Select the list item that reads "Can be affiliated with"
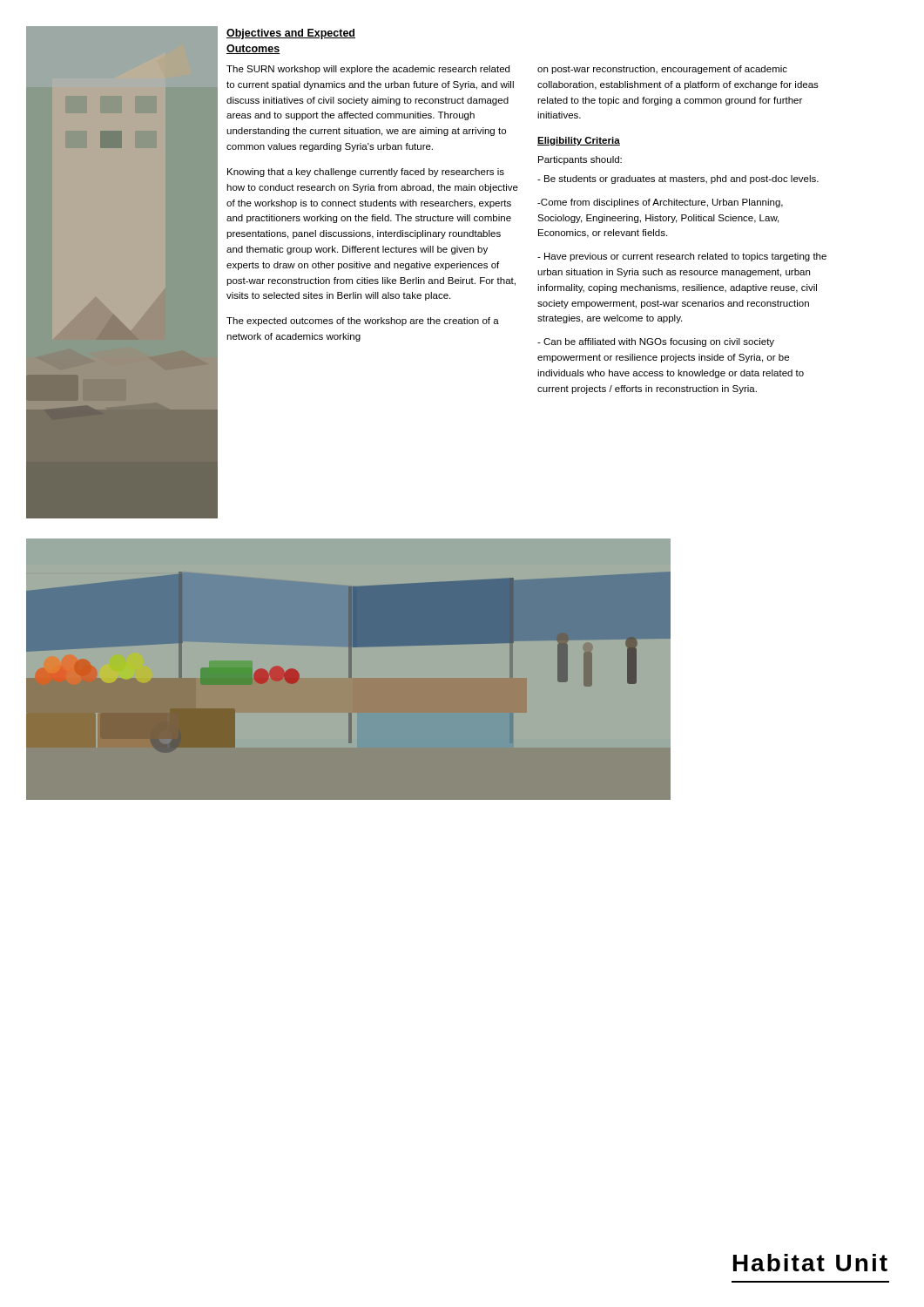Image resolution: width=924 pixels, height=1307 pixels. coord(671,365)
